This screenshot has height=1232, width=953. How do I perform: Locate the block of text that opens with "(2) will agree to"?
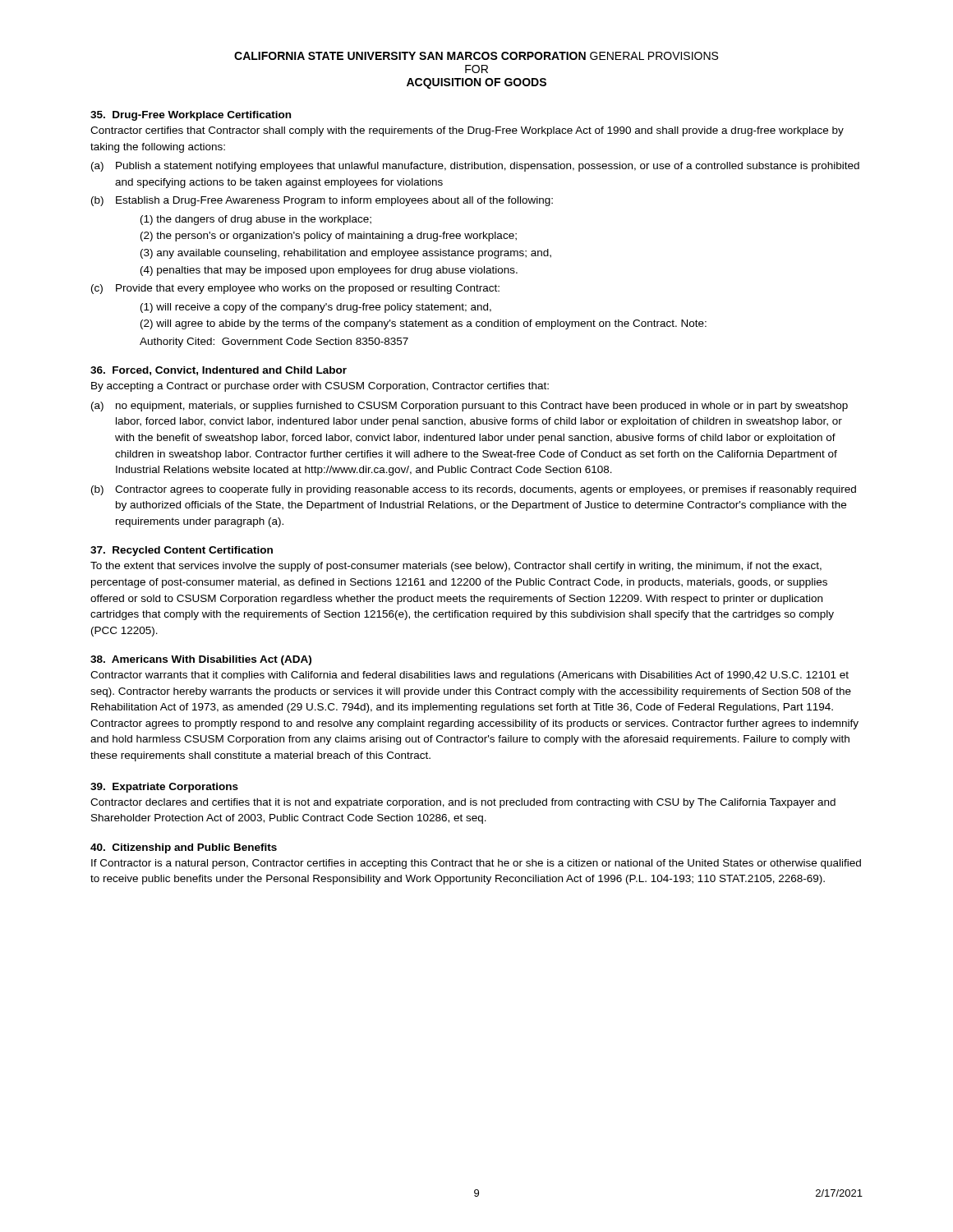(x=423, y=323)
